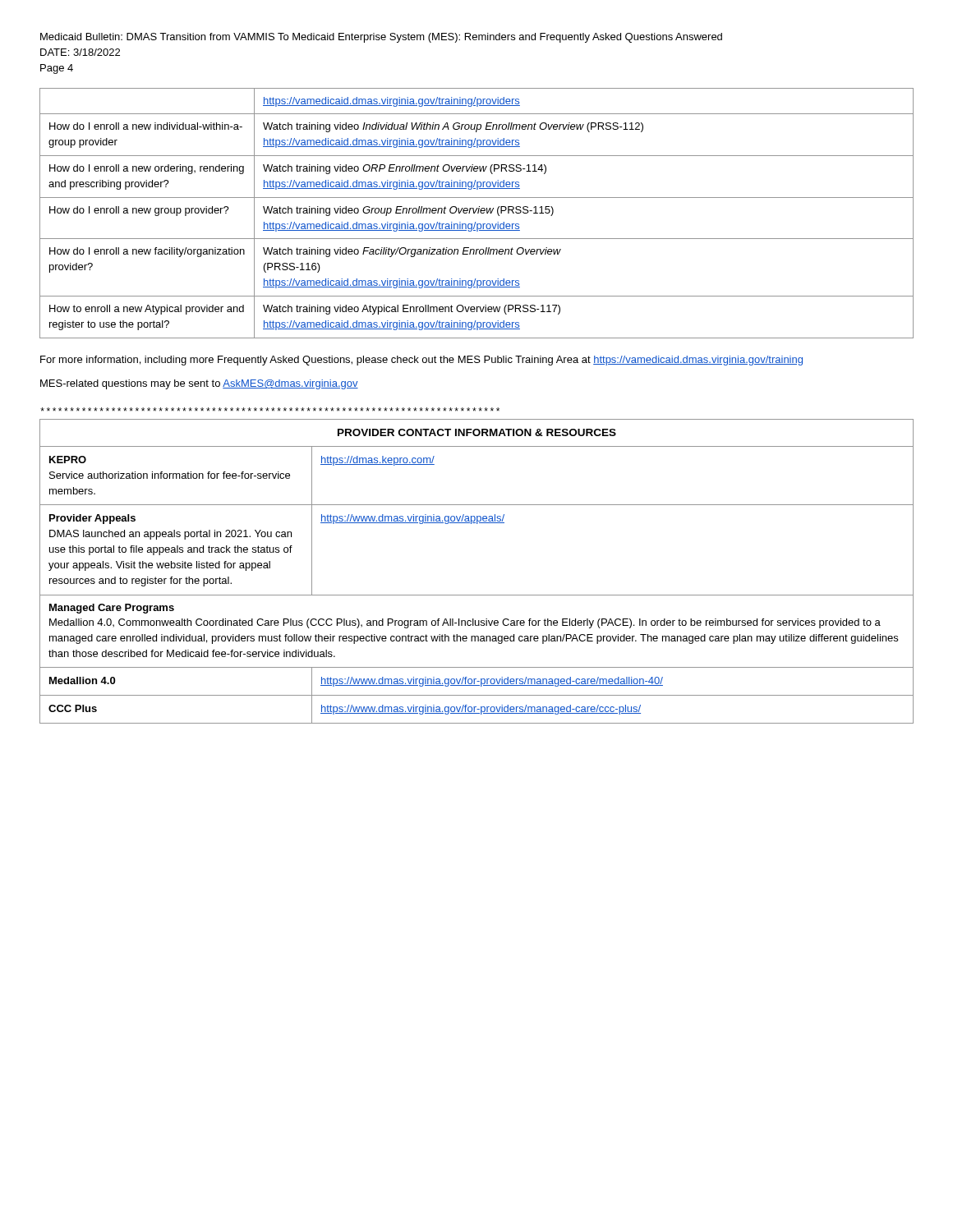Viewport: 953px width, 1232px height.
Task: Navigate to the text block starting "MES-related questions may be sent to AskMES@dmas.virginia.gov"
Action: pos(199,383)
